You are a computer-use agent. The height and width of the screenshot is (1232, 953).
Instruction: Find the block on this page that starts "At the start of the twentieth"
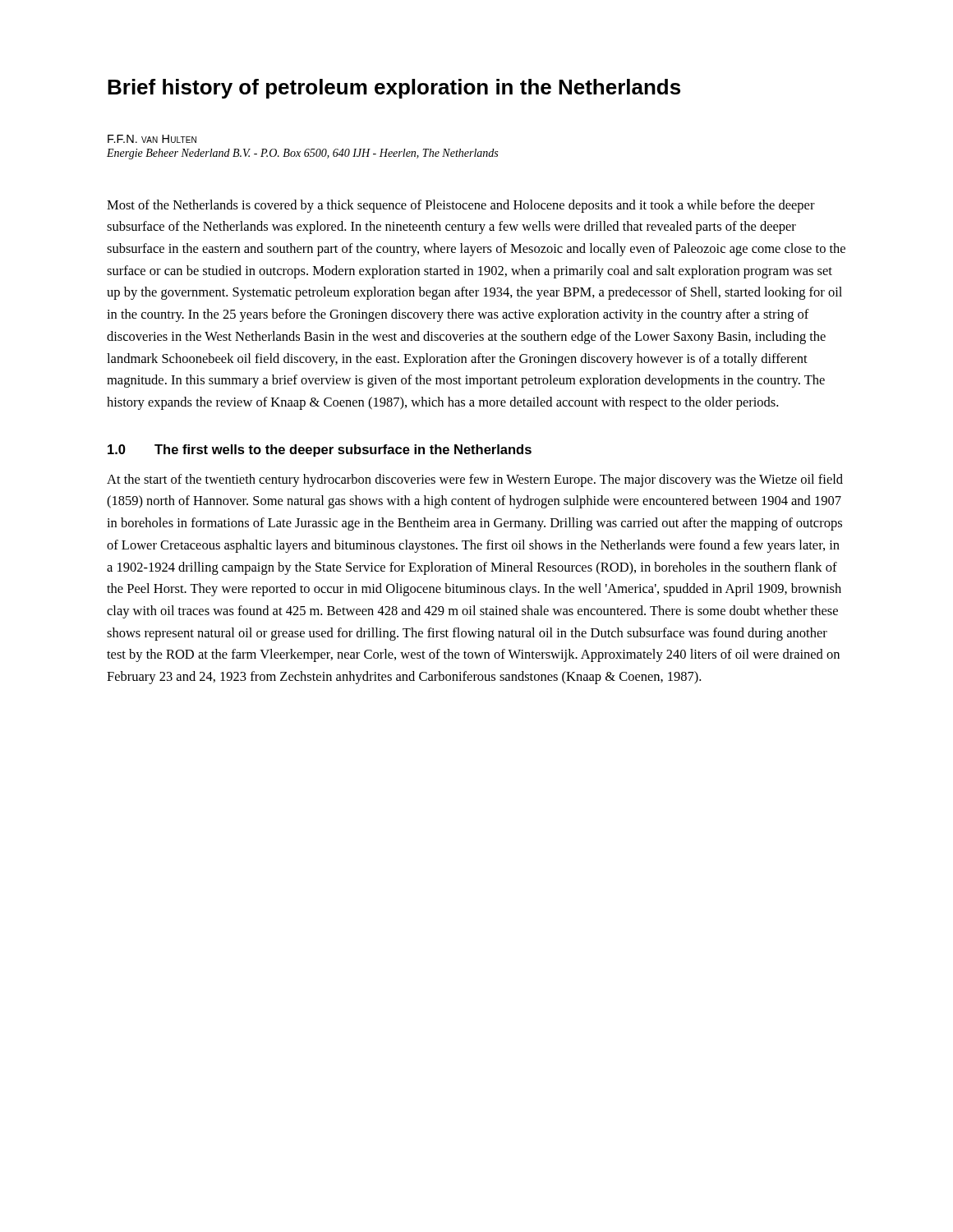click(x=475, y=578)
